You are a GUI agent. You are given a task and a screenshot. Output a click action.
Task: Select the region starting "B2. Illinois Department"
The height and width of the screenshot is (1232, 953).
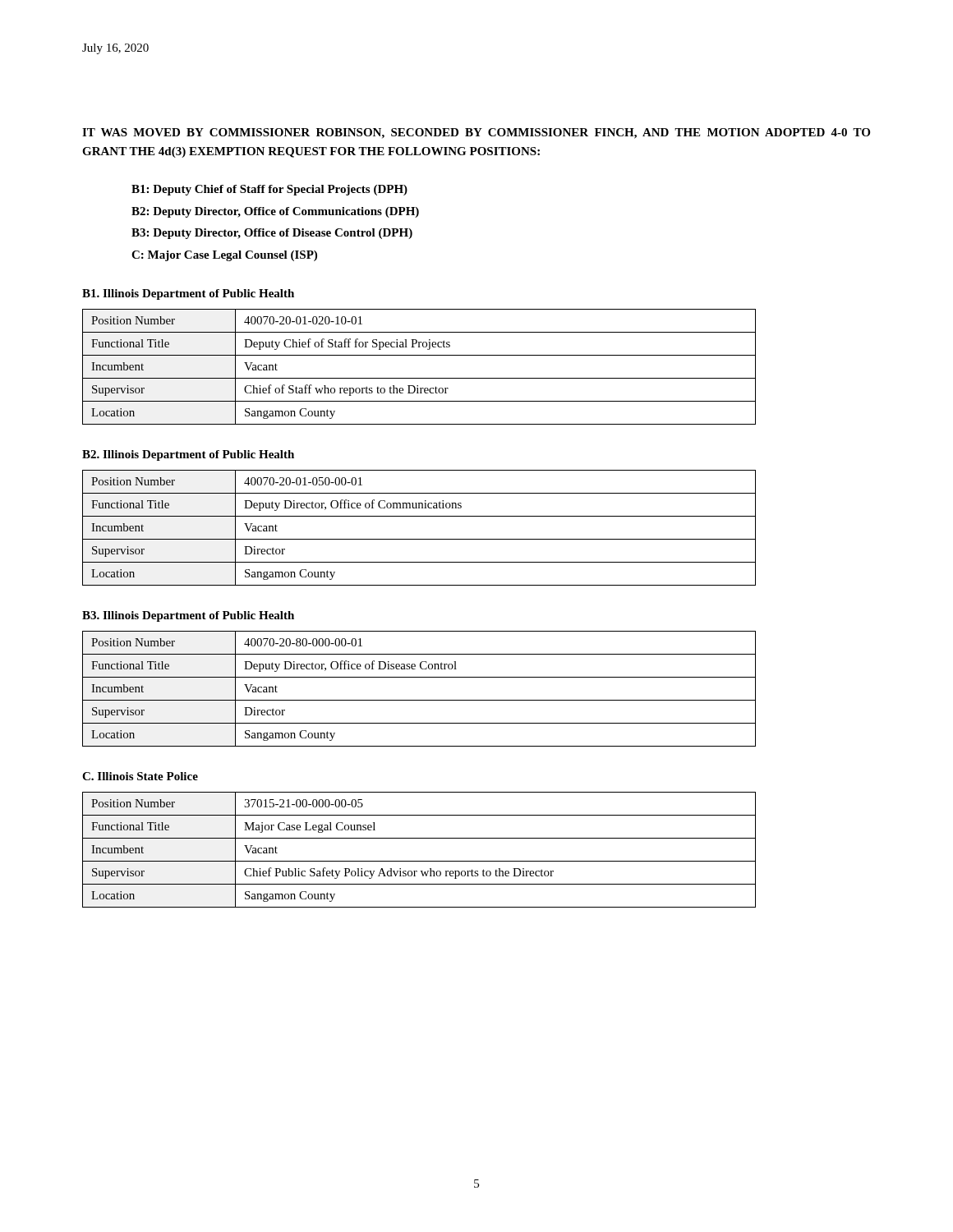[188, 454]
